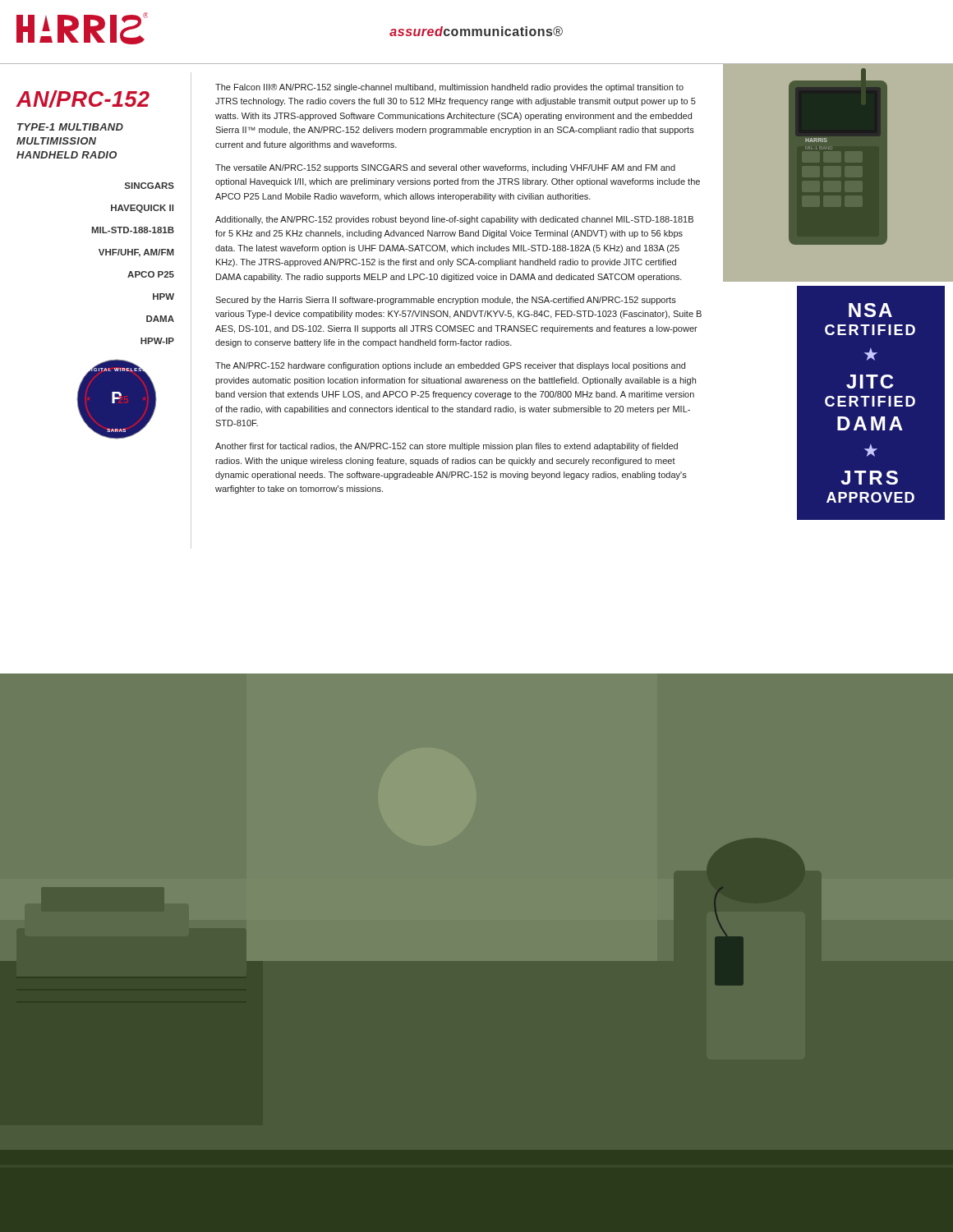This screenshot has width=953, height=1232.
Task: Point to the text starting "TYPE-1 MULTIBANDMULTIMISSIONHANDHELD RADIO"
Action: (x=99, y=142)
